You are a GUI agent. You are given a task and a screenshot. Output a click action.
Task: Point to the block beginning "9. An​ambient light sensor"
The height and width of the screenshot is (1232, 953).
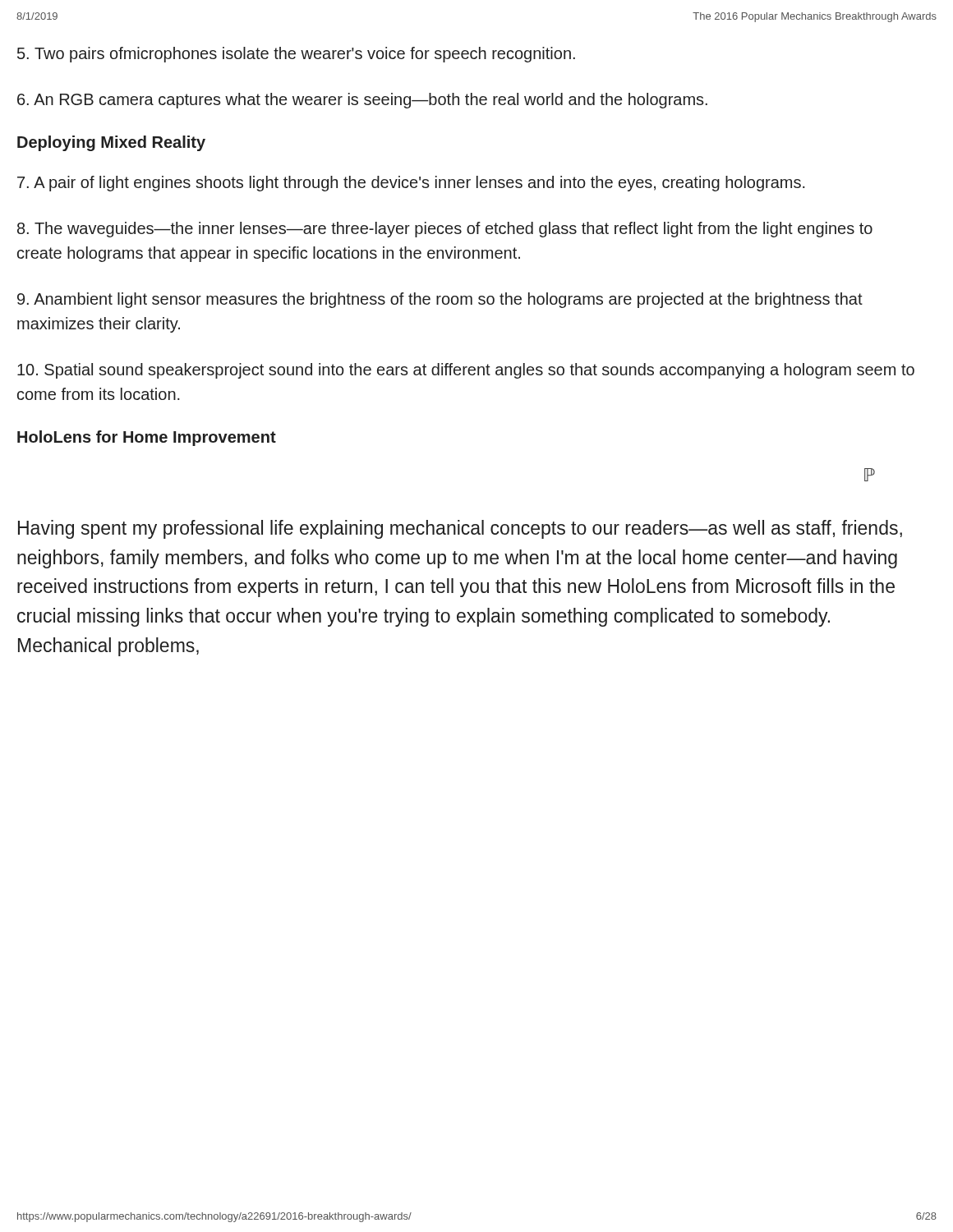439,311
